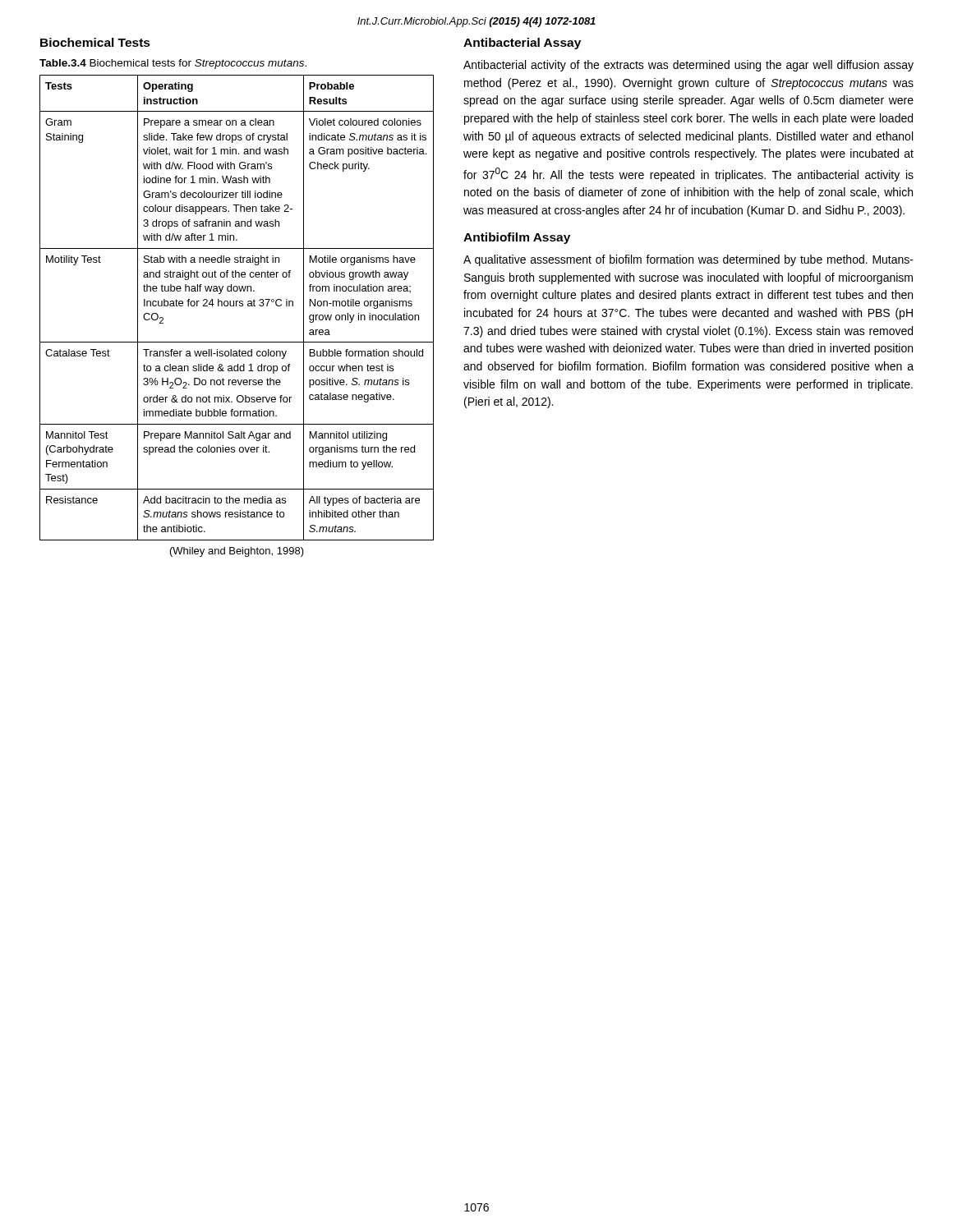This screenshot has height=1232, width=953.
Task: Navigate to the text block starting "Antibacterial activity of"
Action: pos(688,138)
